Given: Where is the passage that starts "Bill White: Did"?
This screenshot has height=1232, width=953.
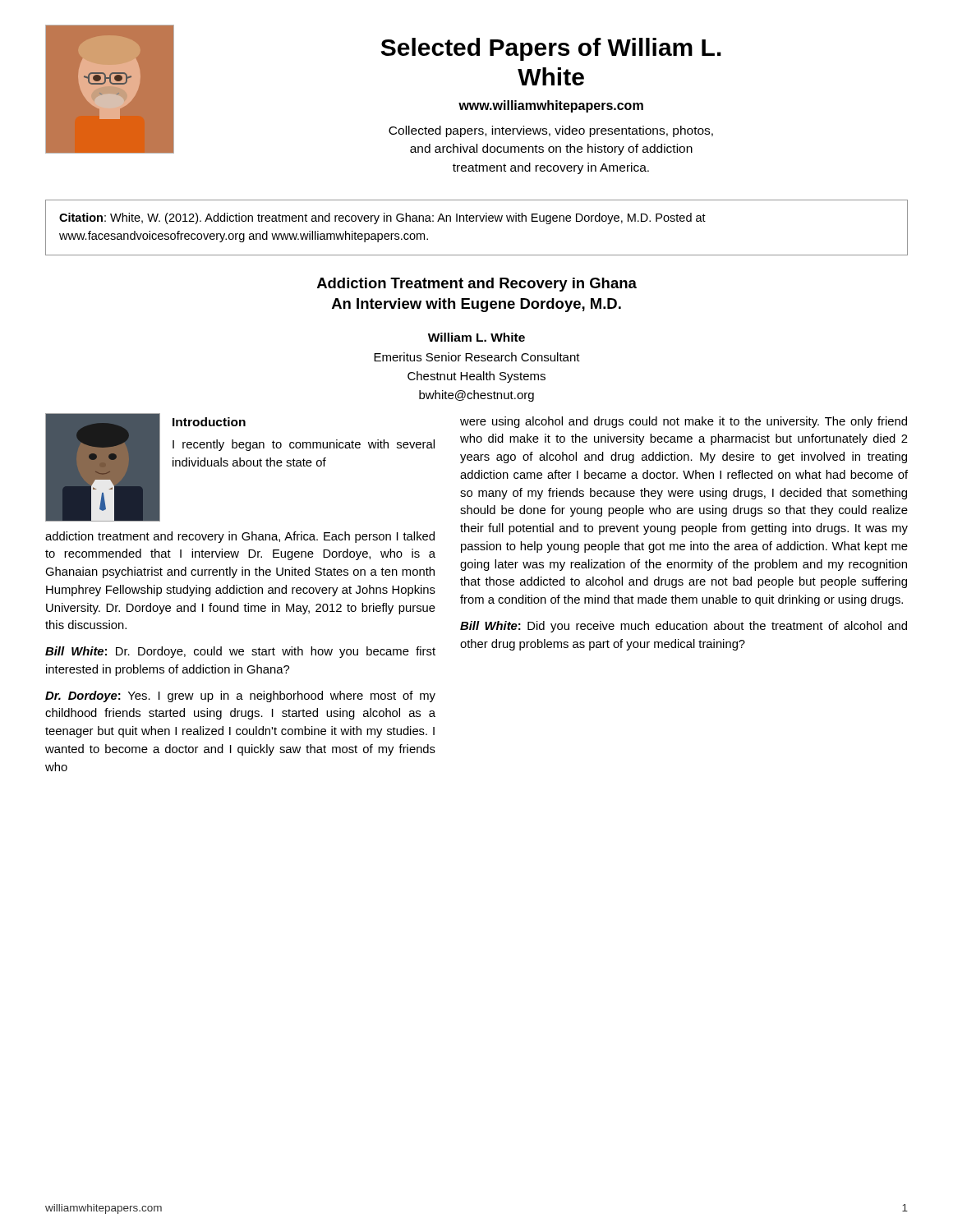Looking at the screenshot, I should coord(684,635).
